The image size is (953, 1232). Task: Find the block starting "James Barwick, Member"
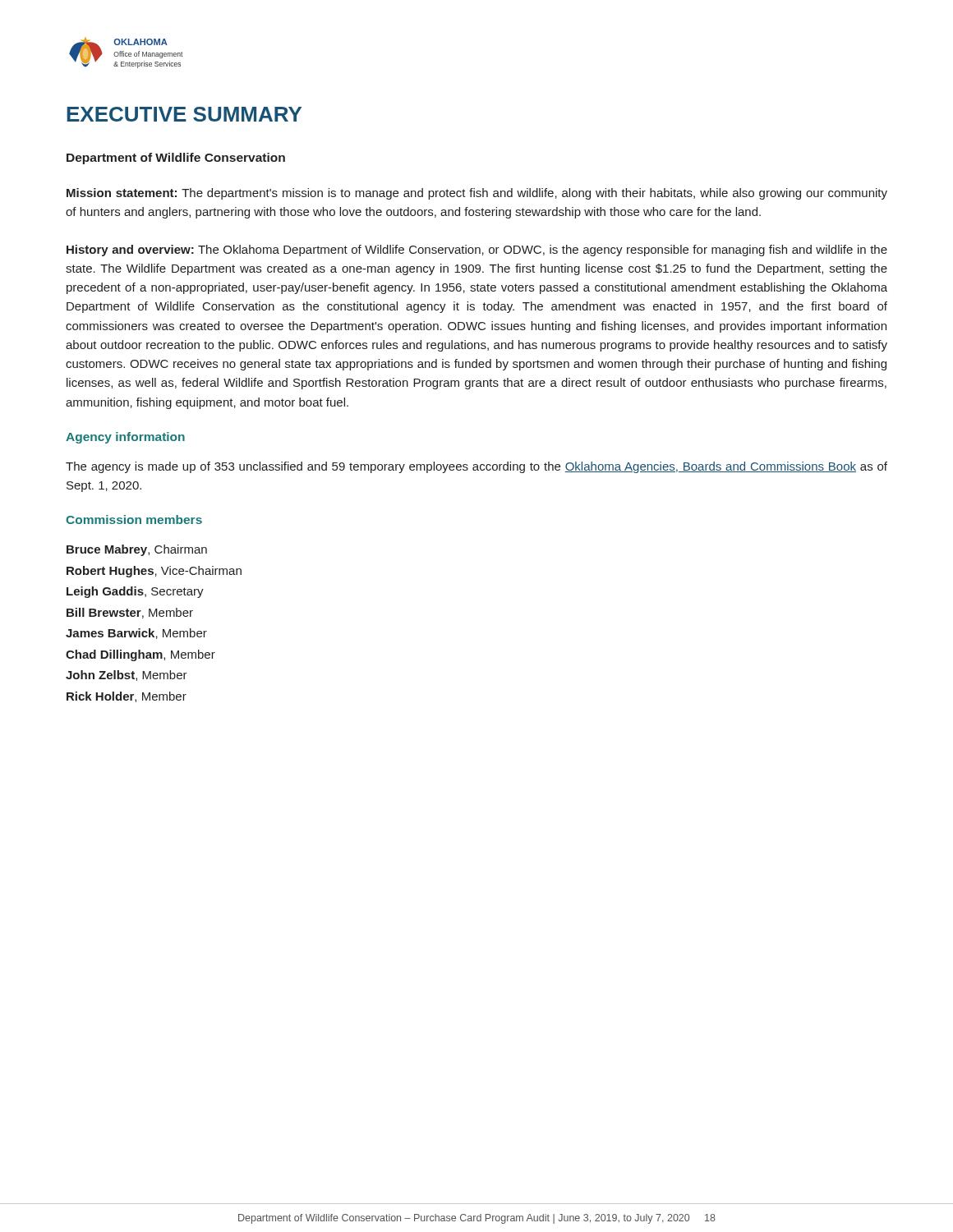[136, 633]
